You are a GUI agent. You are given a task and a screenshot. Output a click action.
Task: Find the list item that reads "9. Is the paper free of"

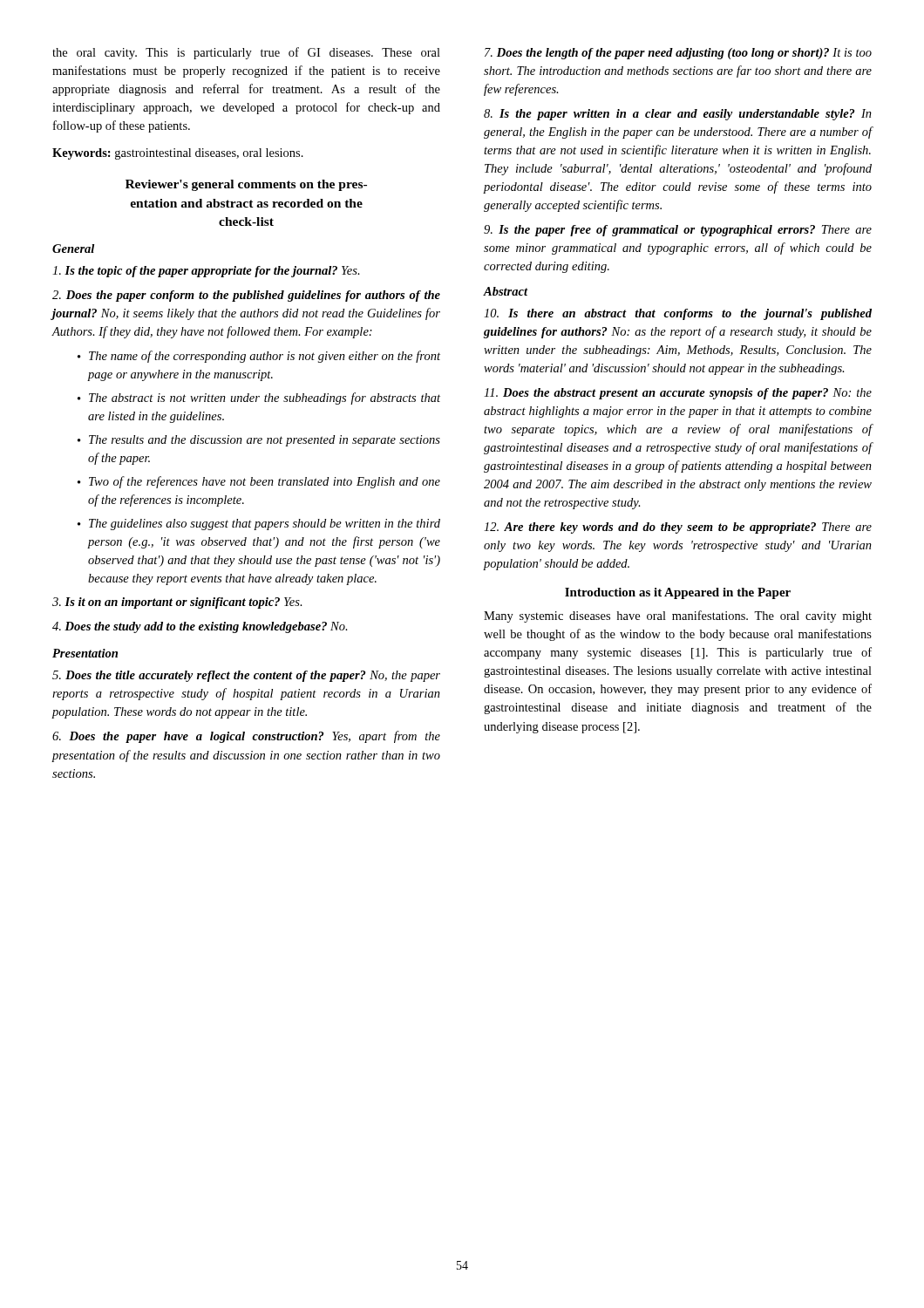pyautogui.click(x=678, y=248)
